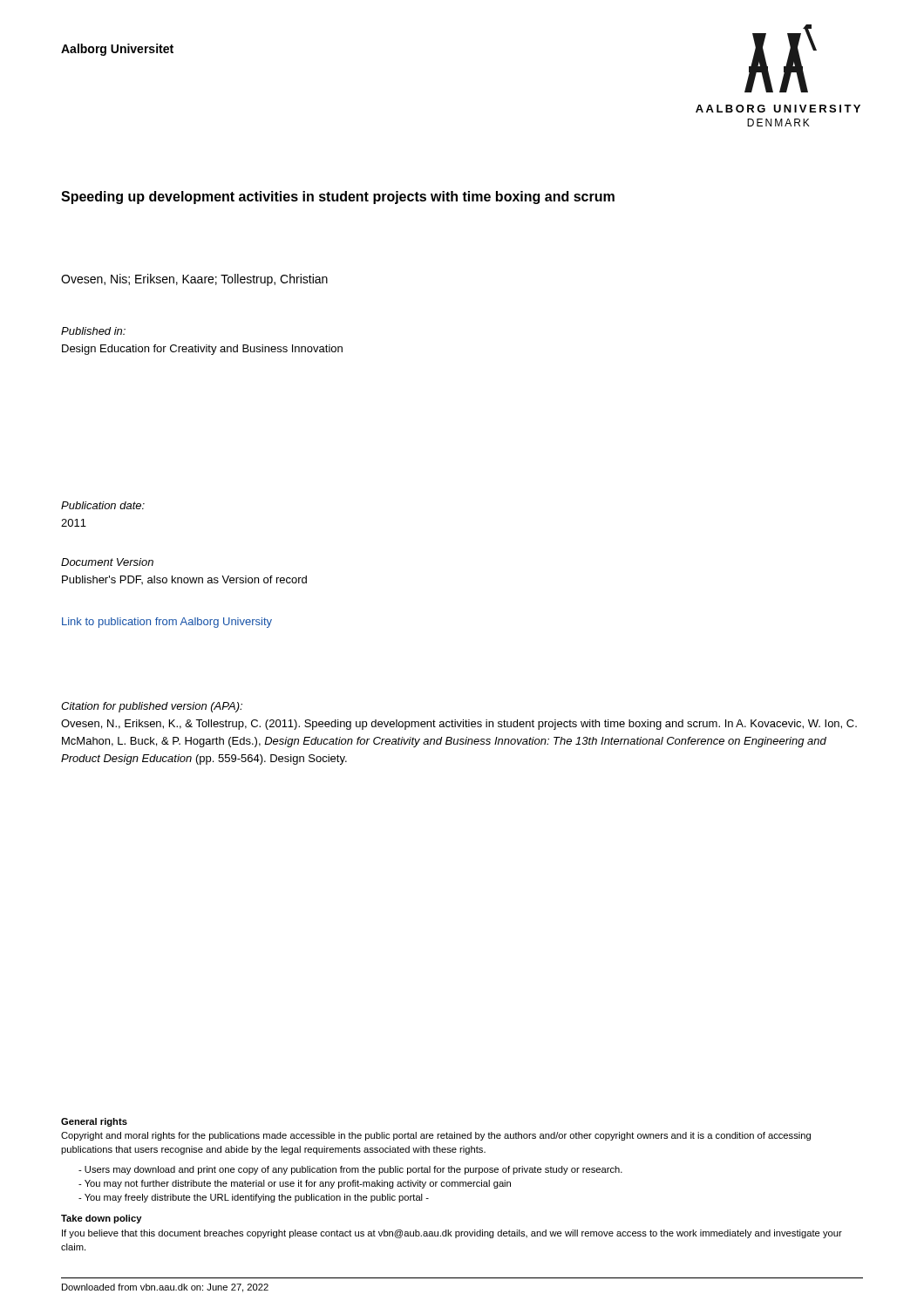Navigate to the region starting "Document Version Publisher's PDF, also known as"

click(x=184, y=571)
